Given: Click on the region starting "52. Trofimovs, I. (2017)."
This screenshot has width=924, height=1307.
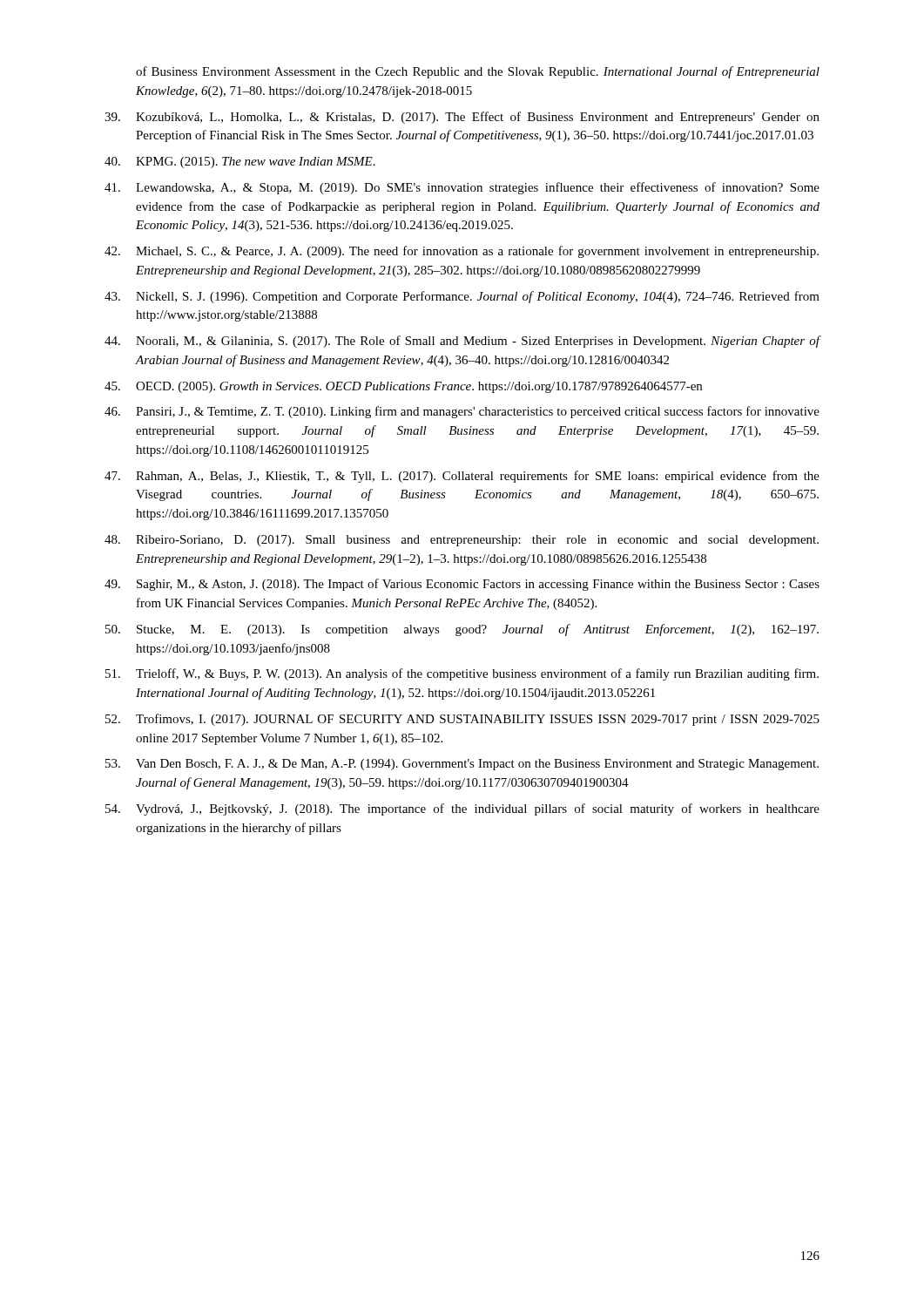Looking at the screenshot, I should pyautogui.click(x=462, y=729).
